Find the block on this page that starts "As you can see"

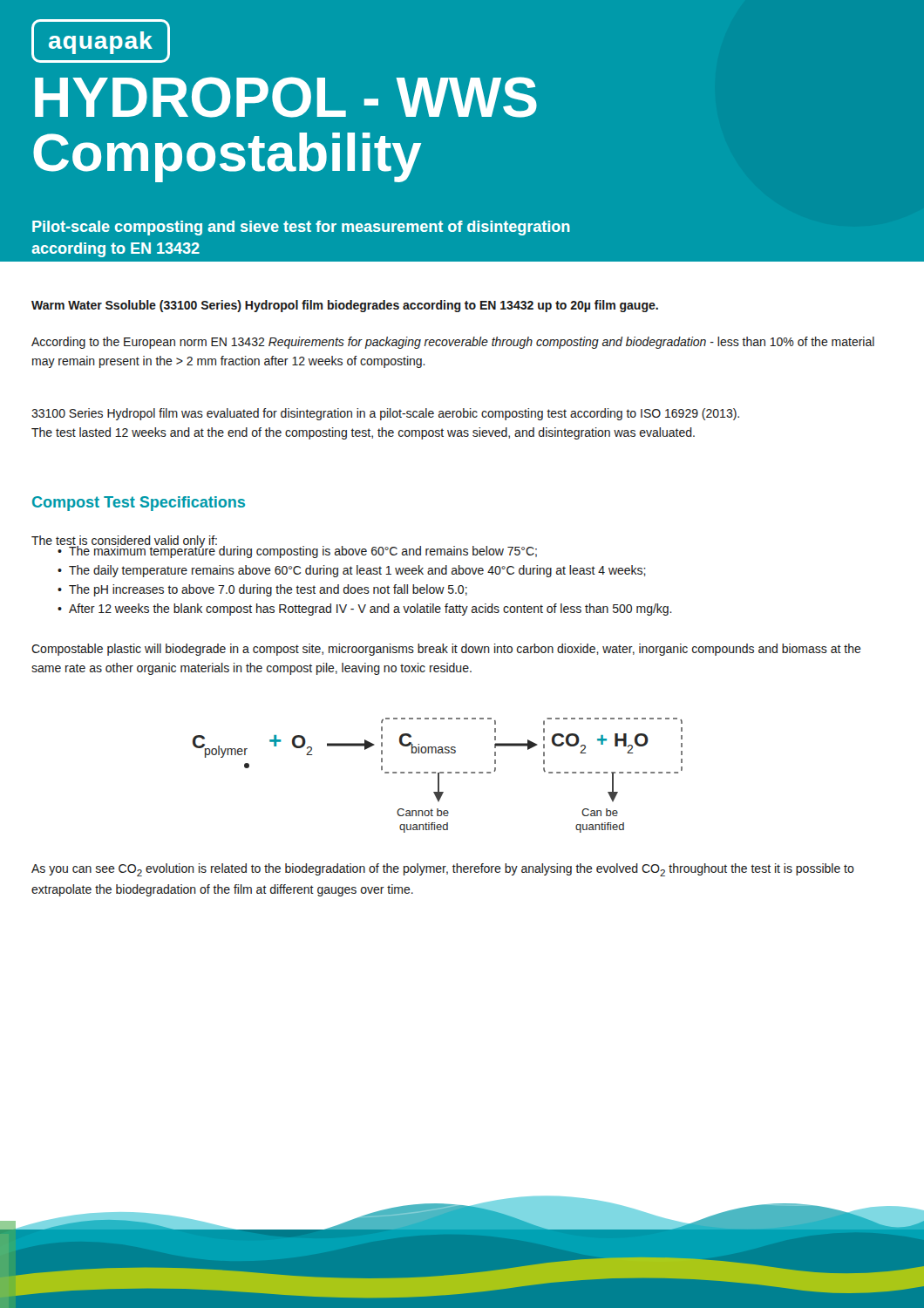[x=462, y=880]
